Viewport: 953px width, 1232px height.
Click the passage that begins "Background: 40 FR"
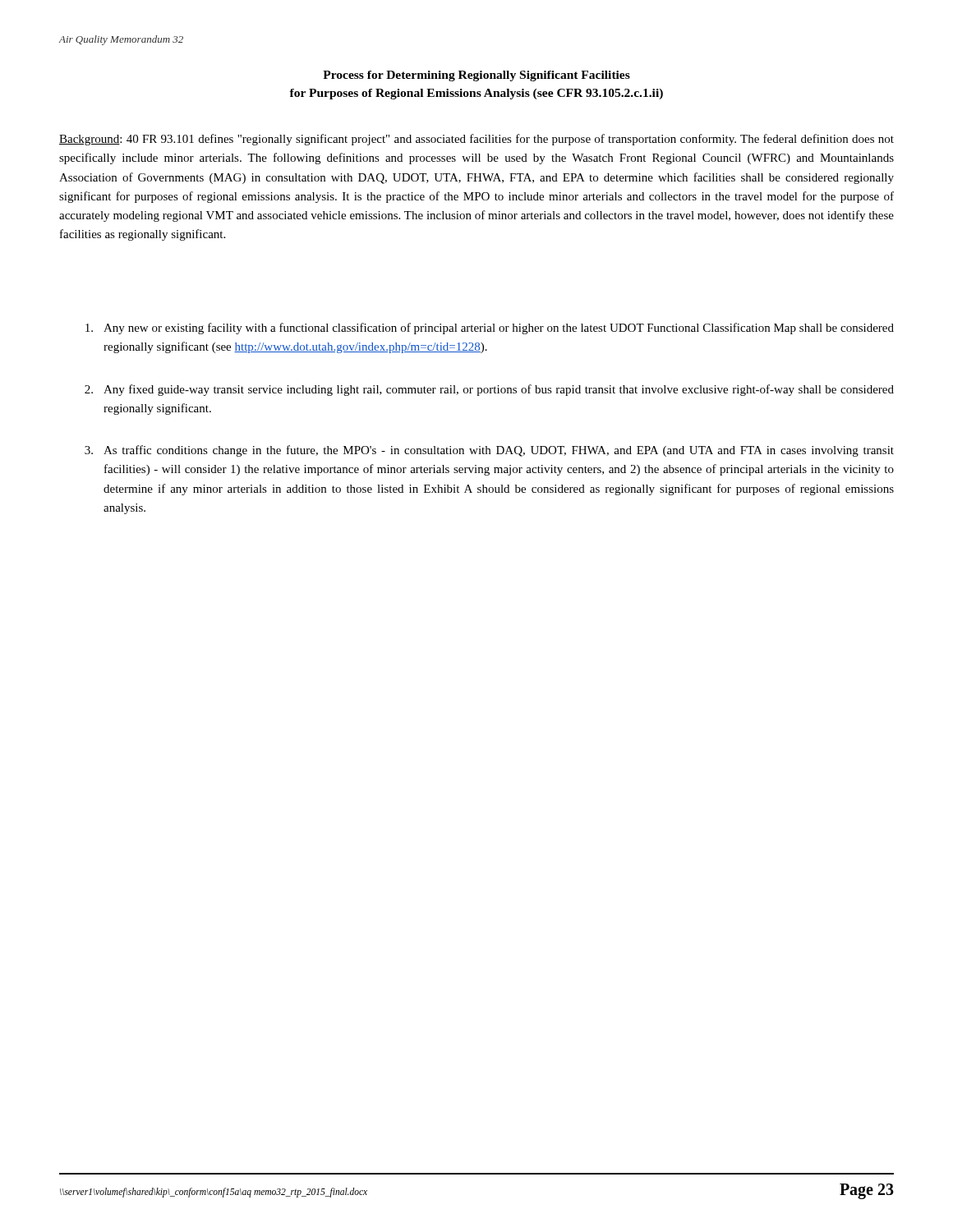point(476,187)
